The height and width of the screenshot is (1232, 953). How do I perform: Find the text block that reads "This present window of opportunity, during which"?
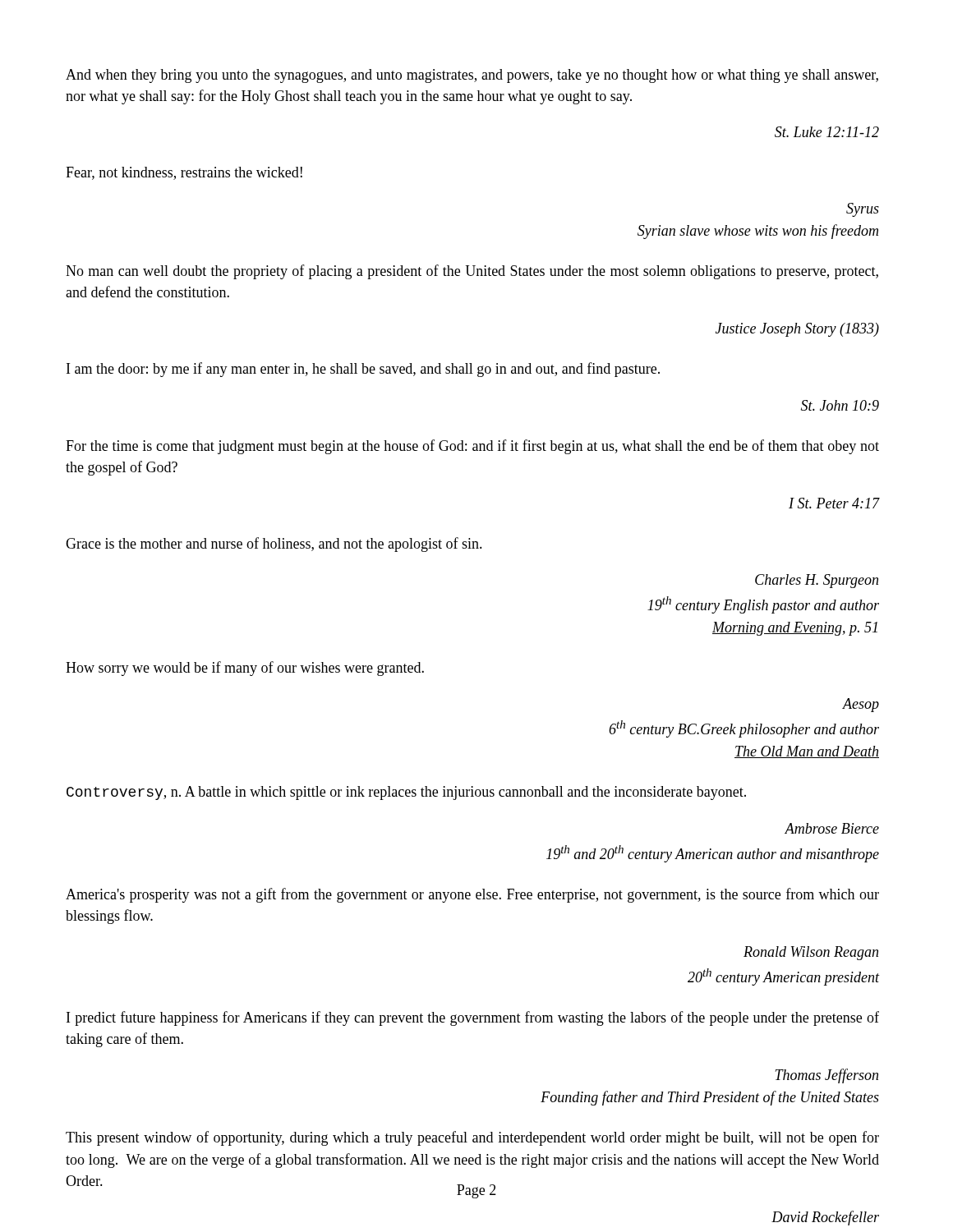click(x=472, y=1180)
